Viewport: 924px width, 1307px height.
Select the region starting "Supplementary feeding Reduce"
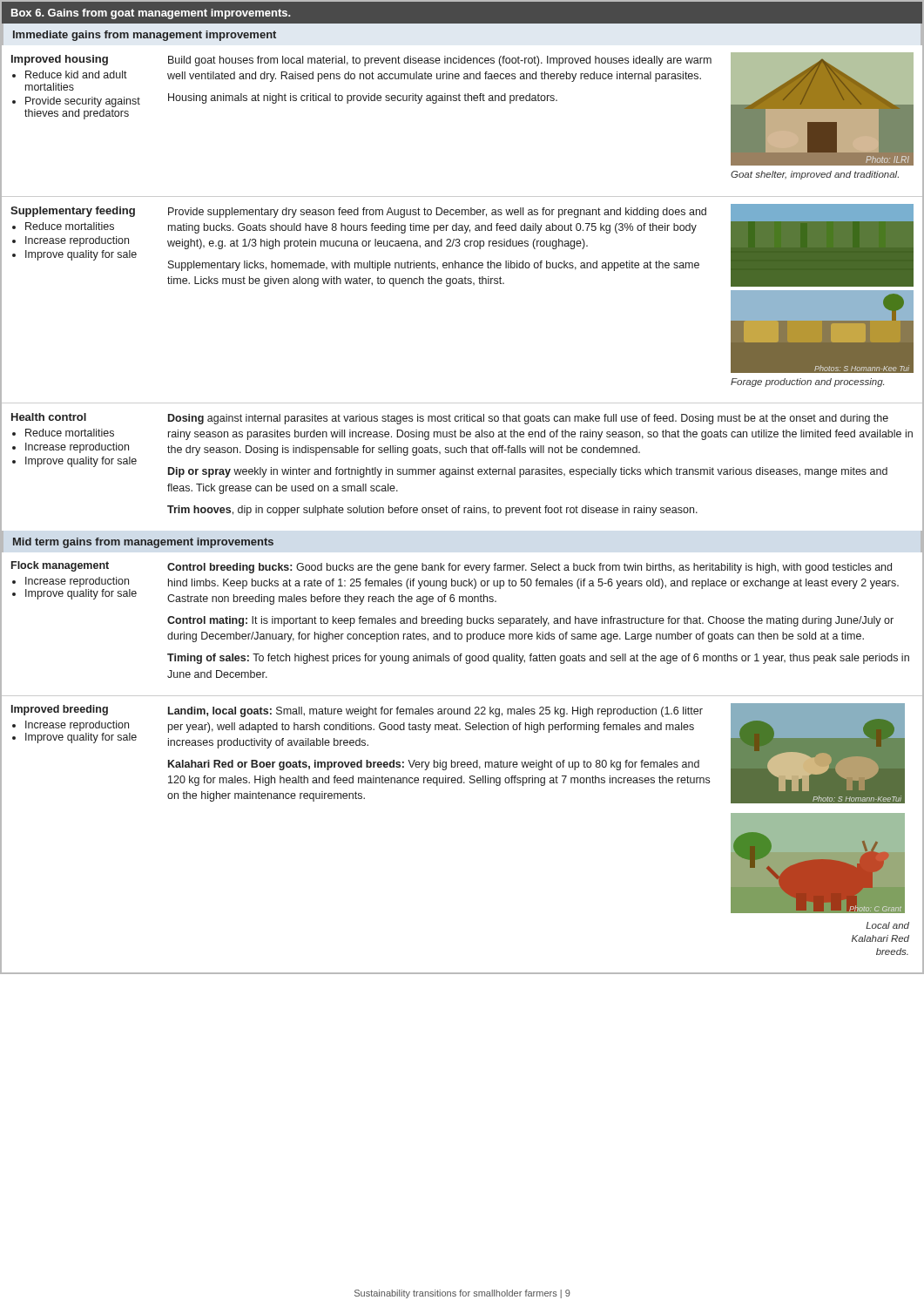click(84, 232)
